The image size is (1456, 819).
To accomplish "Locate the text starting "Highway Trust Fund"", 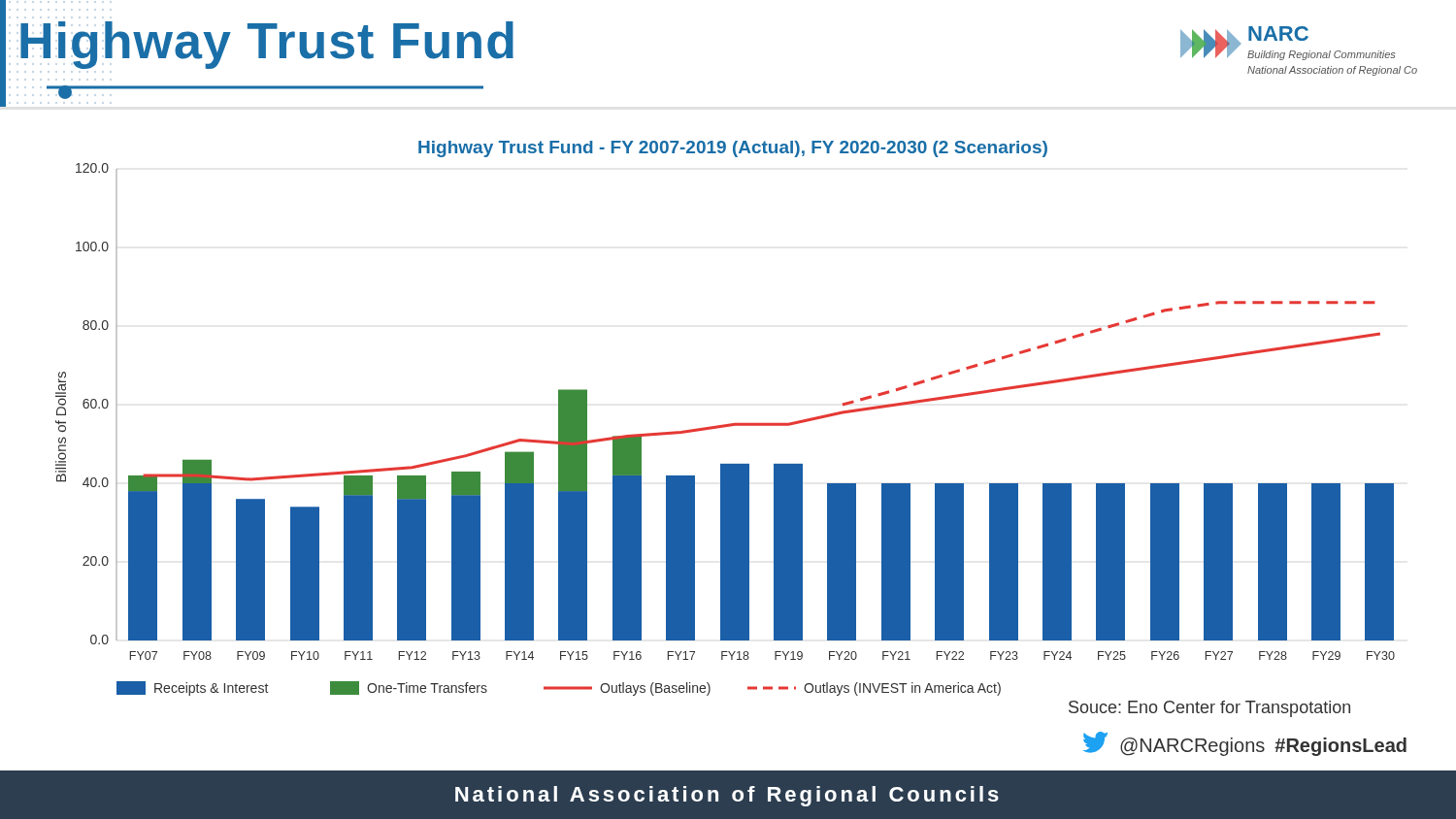I will point(267,41).
